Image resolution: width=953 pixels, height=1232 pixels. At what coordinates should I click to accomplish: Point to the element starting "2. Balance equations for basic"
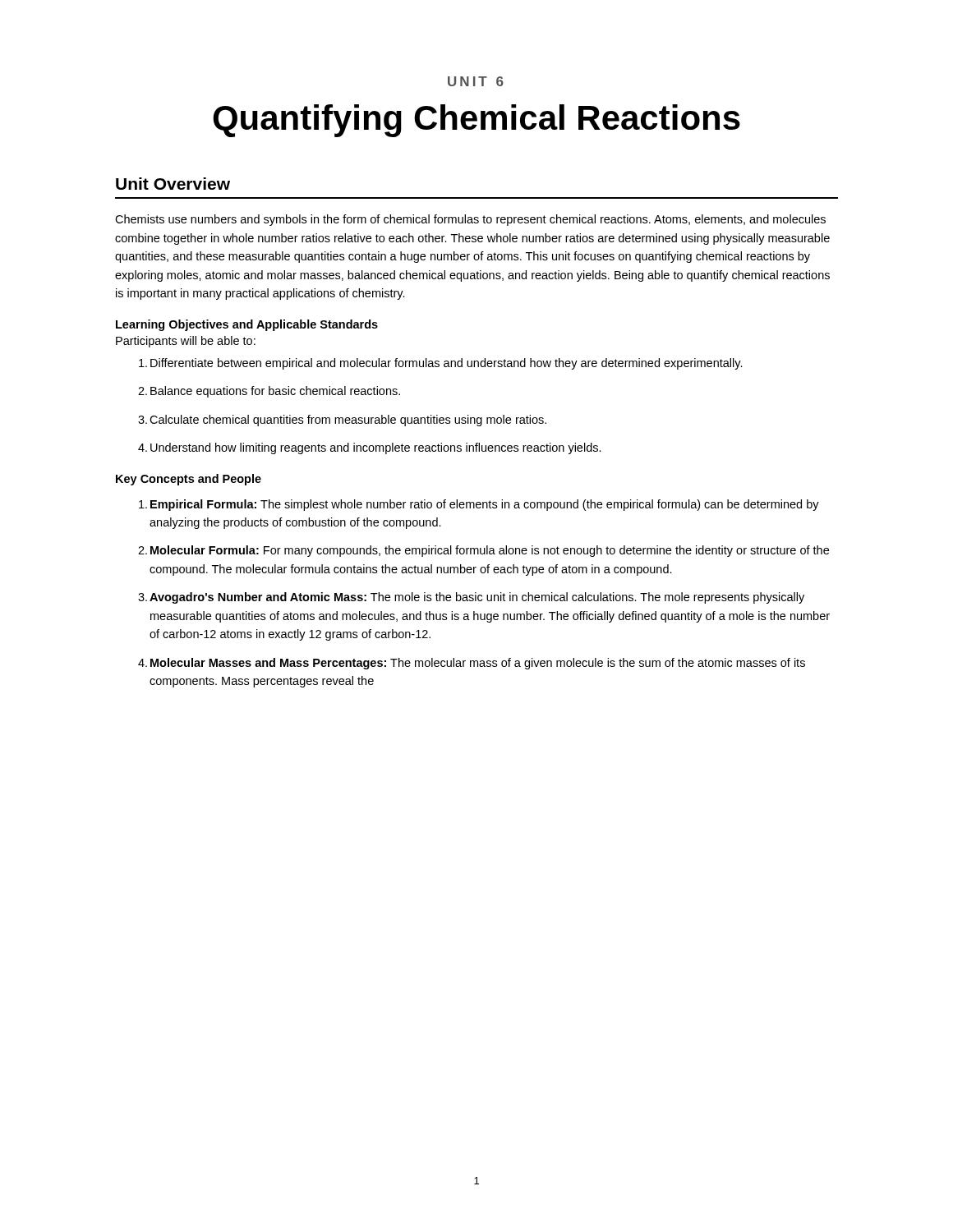click(x=269, y=392)
